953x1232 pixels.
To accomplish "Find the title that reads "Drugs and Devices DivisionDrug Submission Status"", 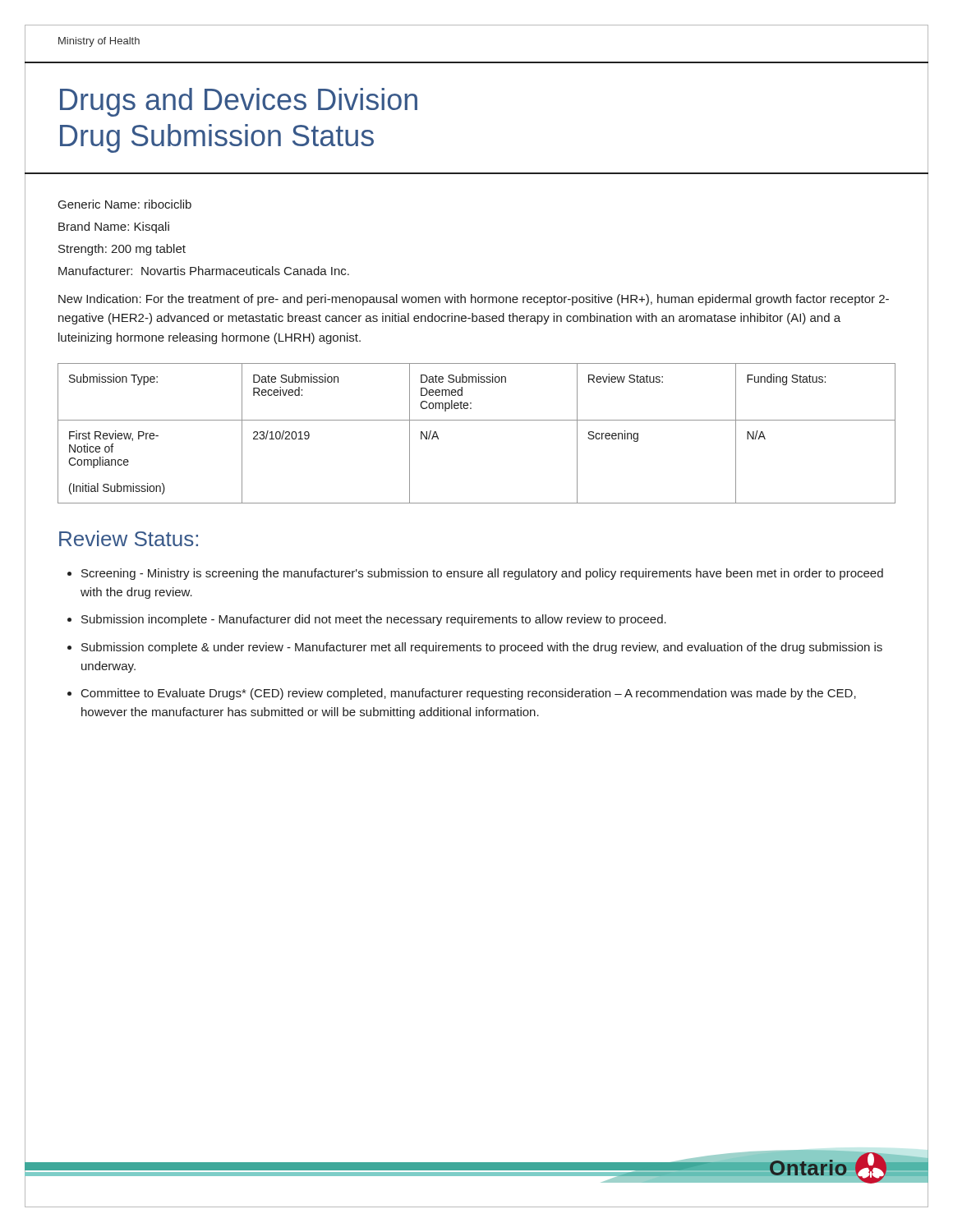I will tap(239, 102).
